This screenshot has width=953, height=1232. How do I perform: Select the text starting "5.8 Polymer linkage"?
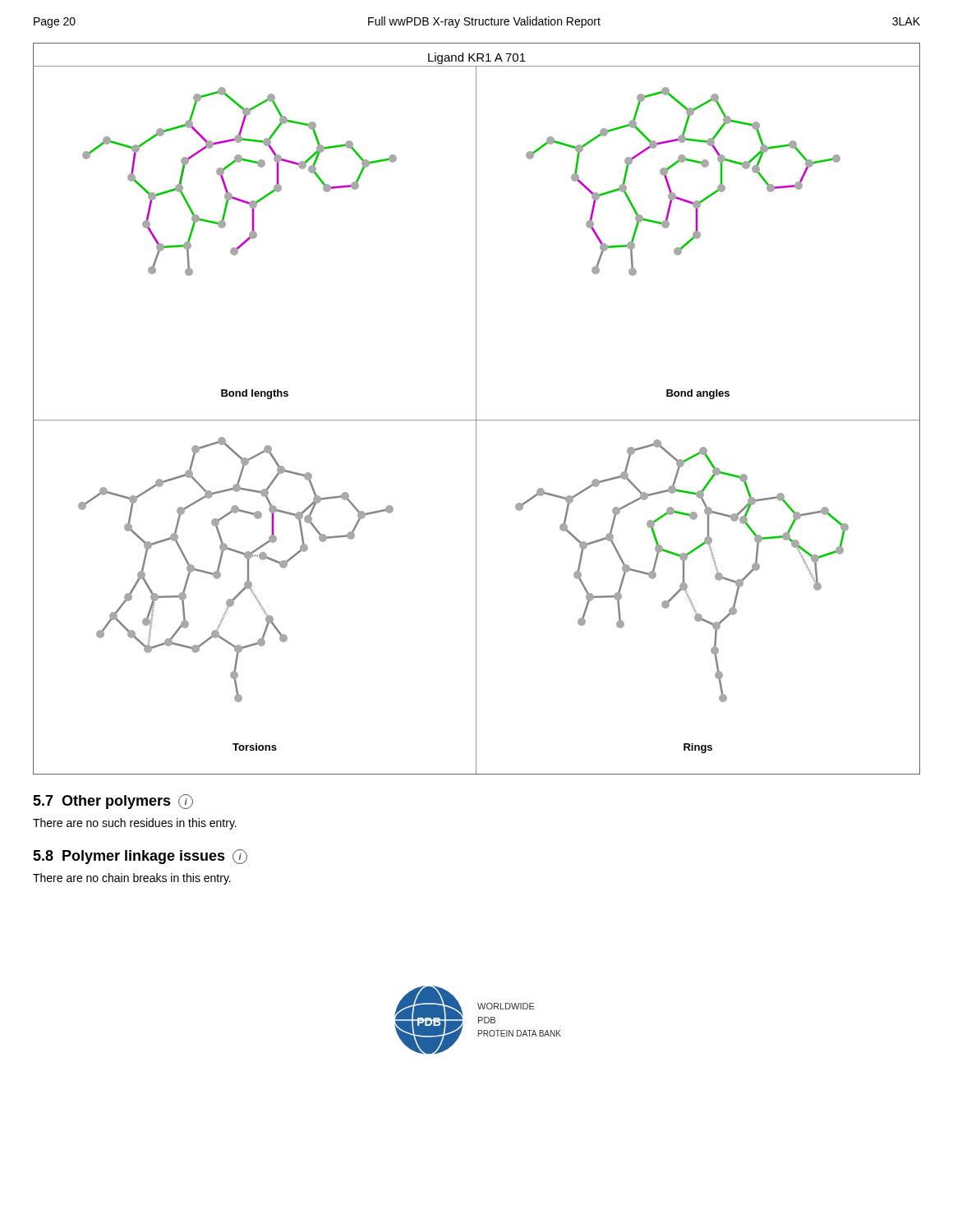[140, 856]
